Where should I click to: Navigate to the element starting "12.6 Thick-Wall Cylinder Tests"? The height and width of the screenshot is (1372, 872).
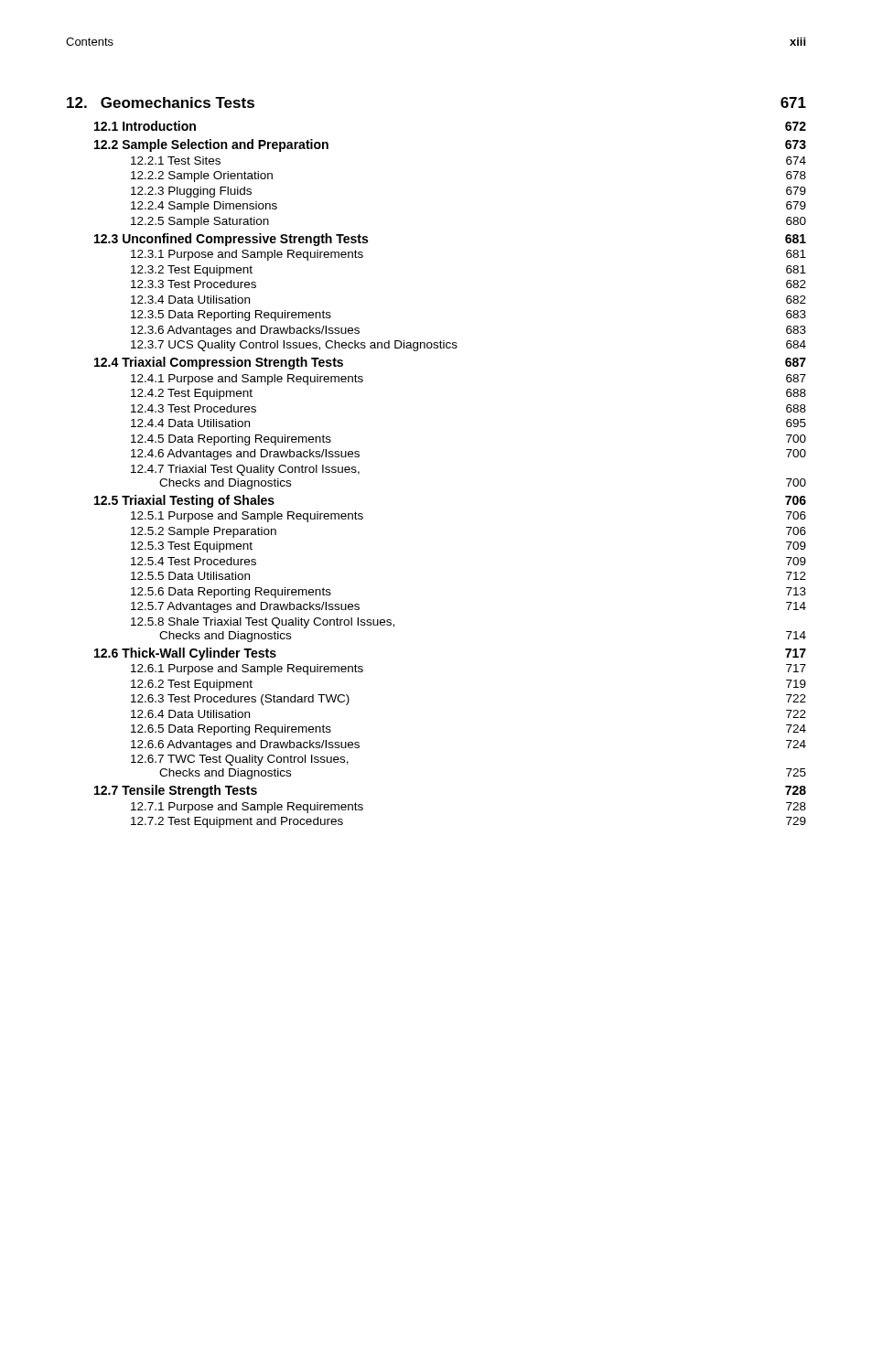click(183, 654)
